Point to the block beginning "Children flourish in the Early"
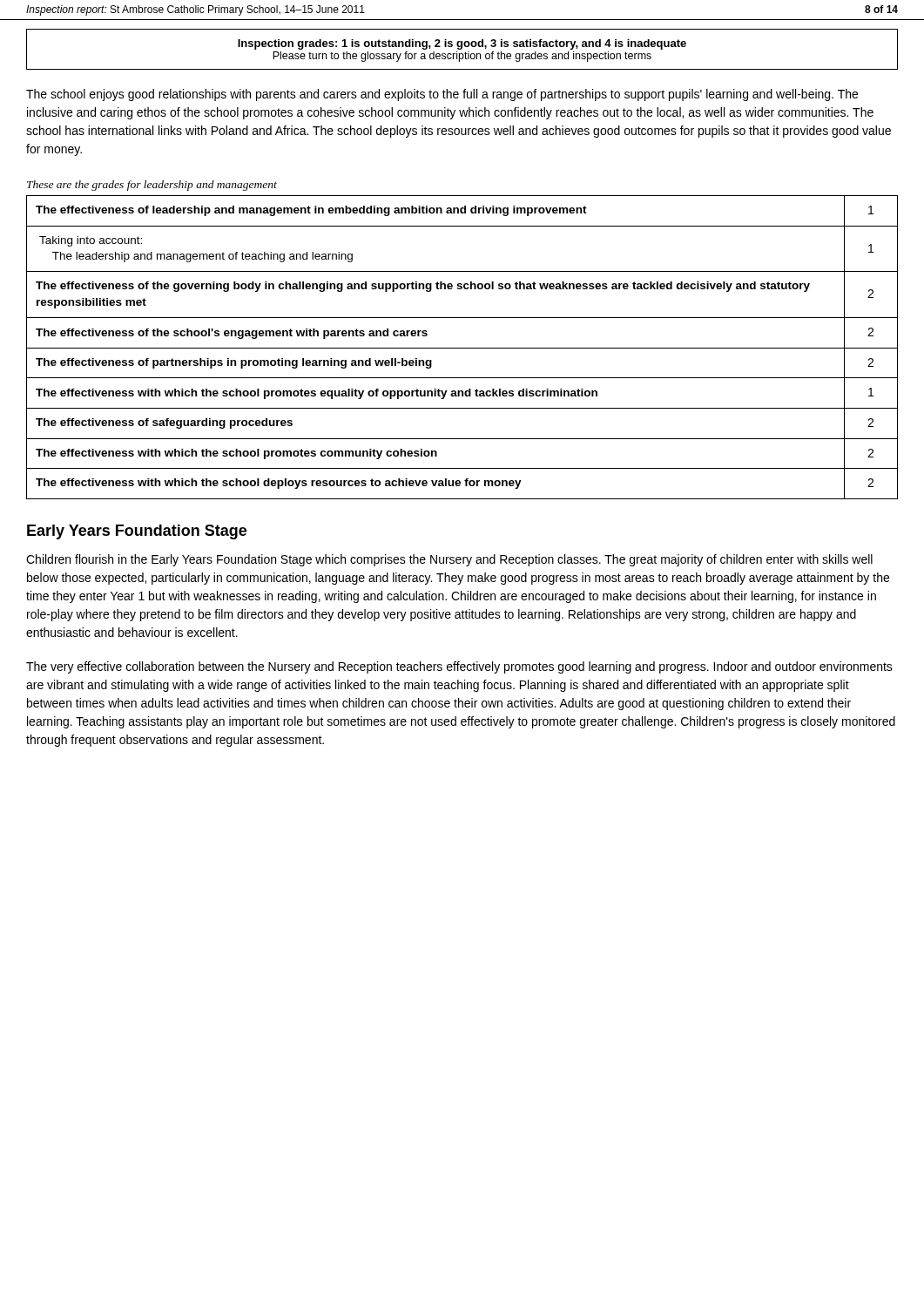Viewport: 924px width, 1307px height. pos(458,596)
